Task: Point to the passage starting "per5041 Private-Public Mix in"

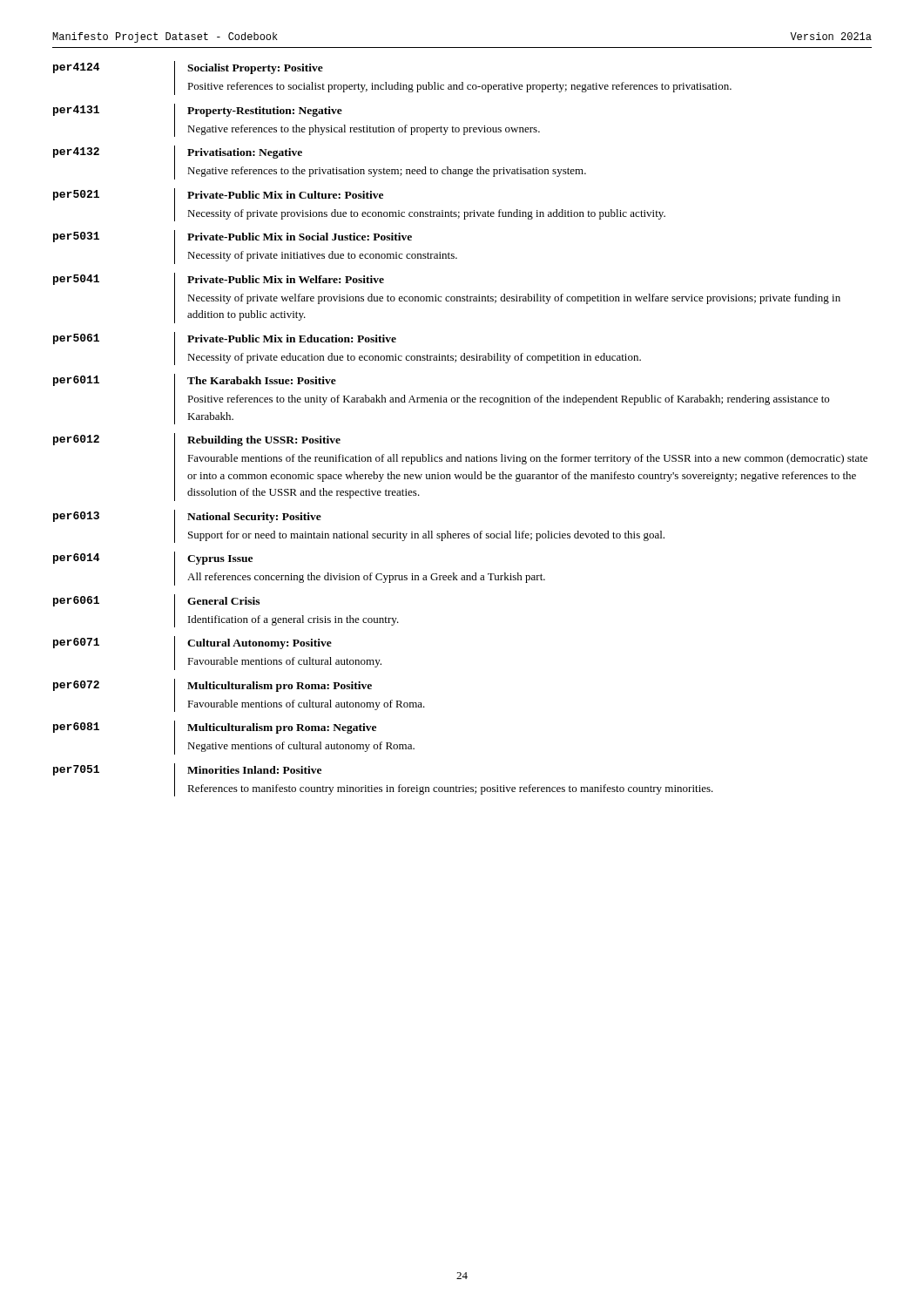Action: click(x=462, y=298)
